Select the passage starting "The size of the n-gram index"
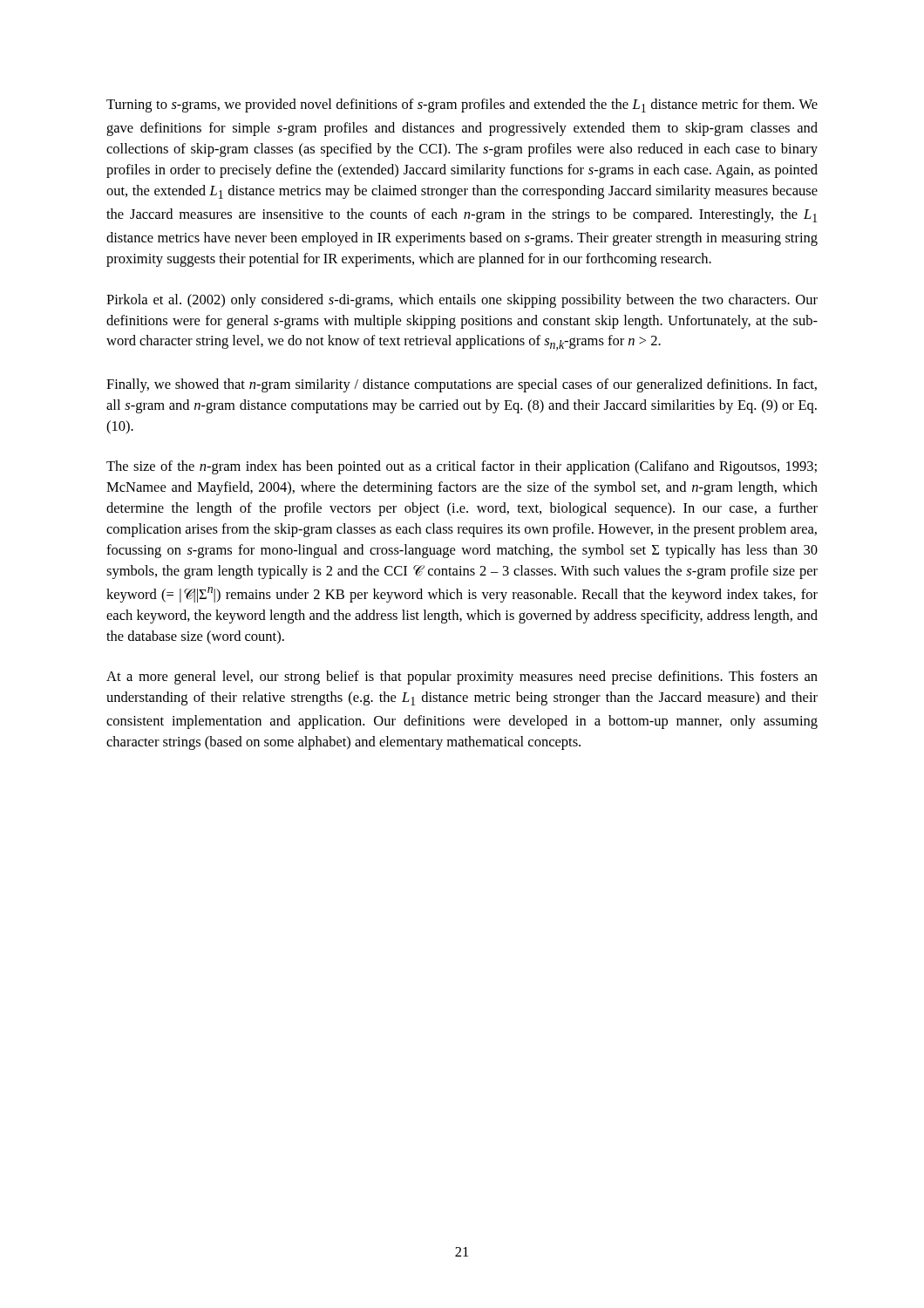The height and width of the screenshot is (1308, 924). coord(462,551)
